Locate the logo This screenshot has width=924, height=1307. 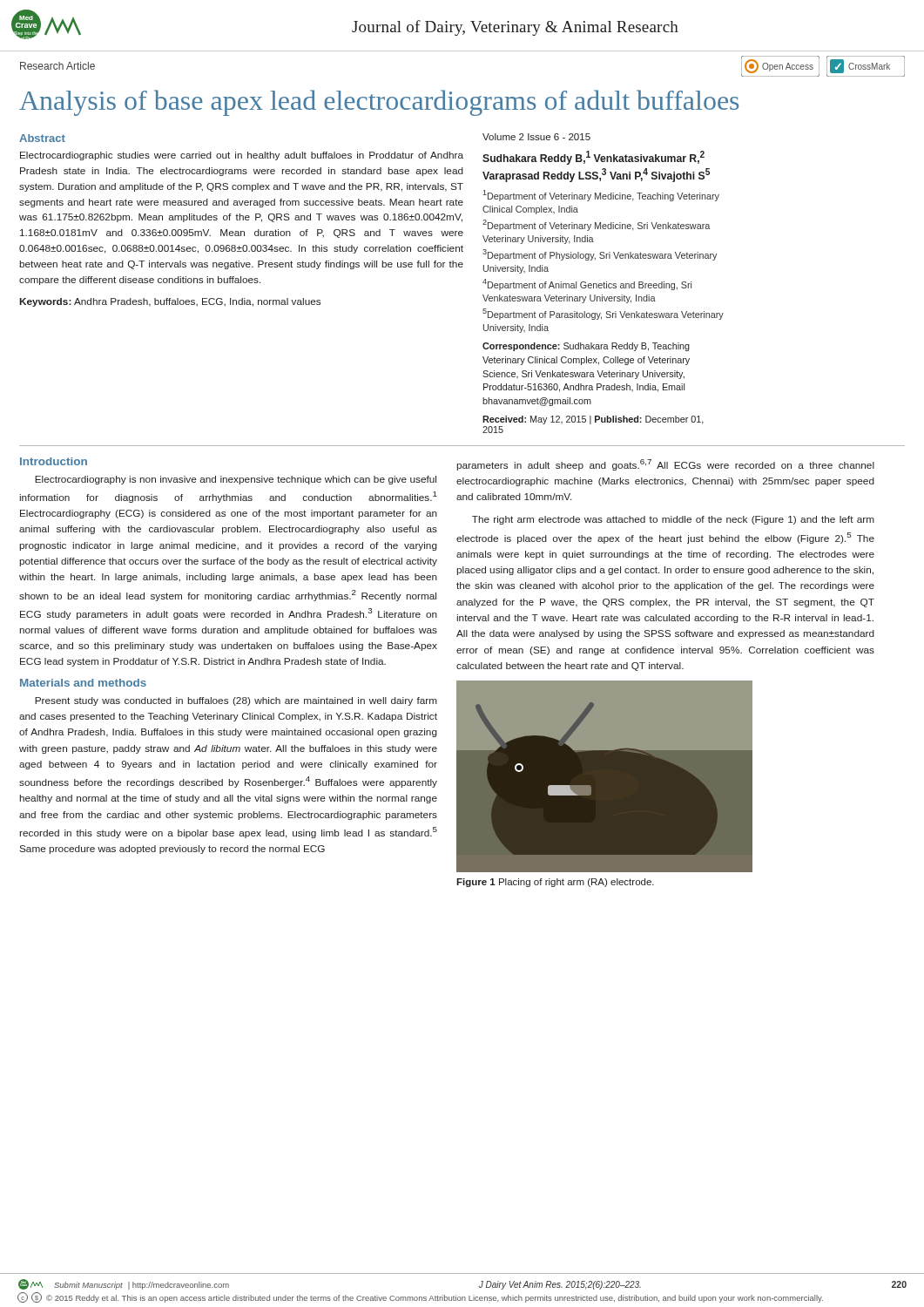click(67, 27)
